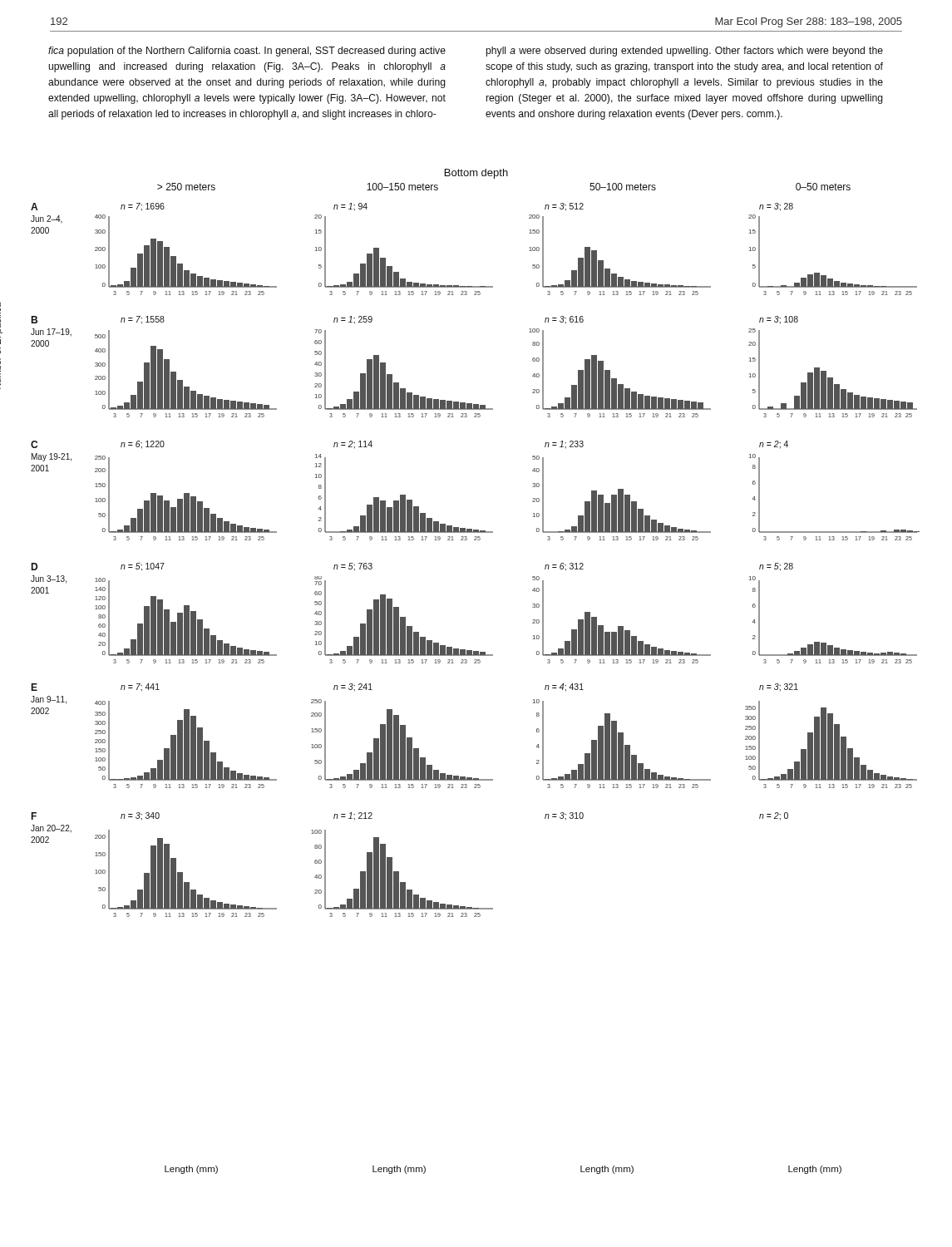Find the text block containing "phyll a were observed during extended upwelling."
Screen dimensions: 1247x952
684,82
